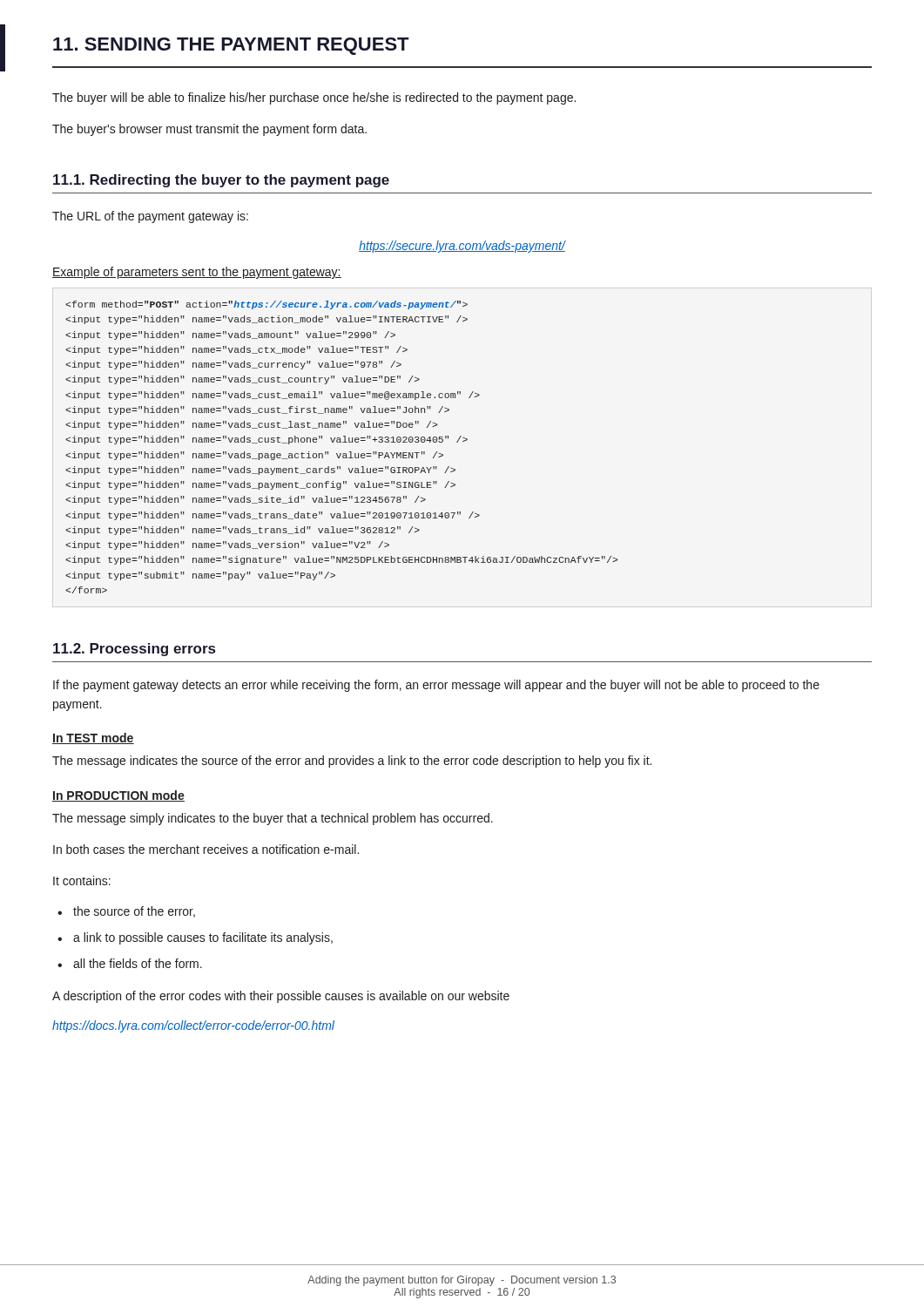The height and width of the screenshot is (1307, 924).
Task: Locate the passage starting "The buyer's browser must transmit the"
Action: (x=210, y=129)
